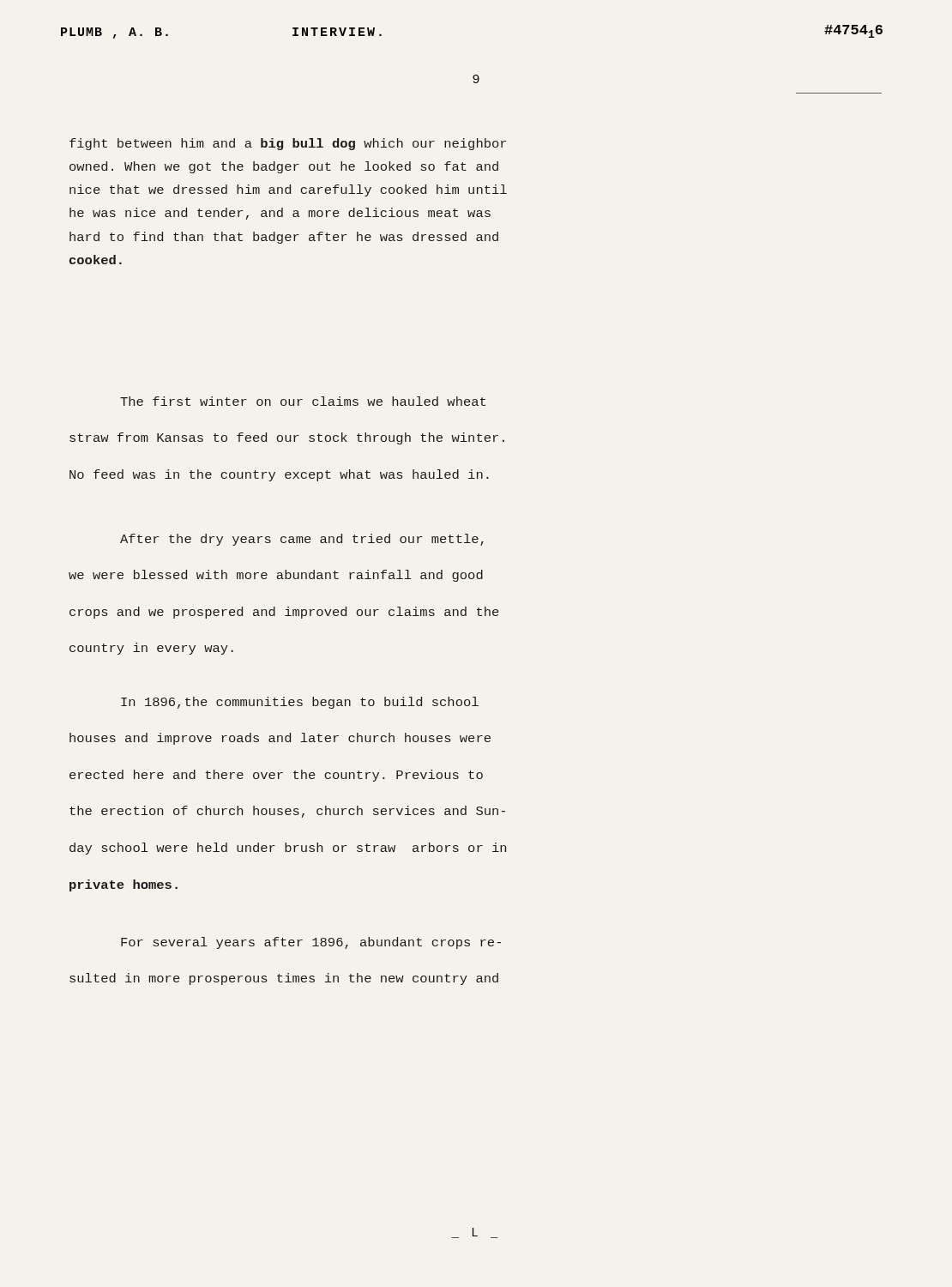Click on the text block containing "In 1896,the communities began to build school houses"
Image resolution: width=952 pixels, height=1287 pixels.
click(x=467, y=794)
